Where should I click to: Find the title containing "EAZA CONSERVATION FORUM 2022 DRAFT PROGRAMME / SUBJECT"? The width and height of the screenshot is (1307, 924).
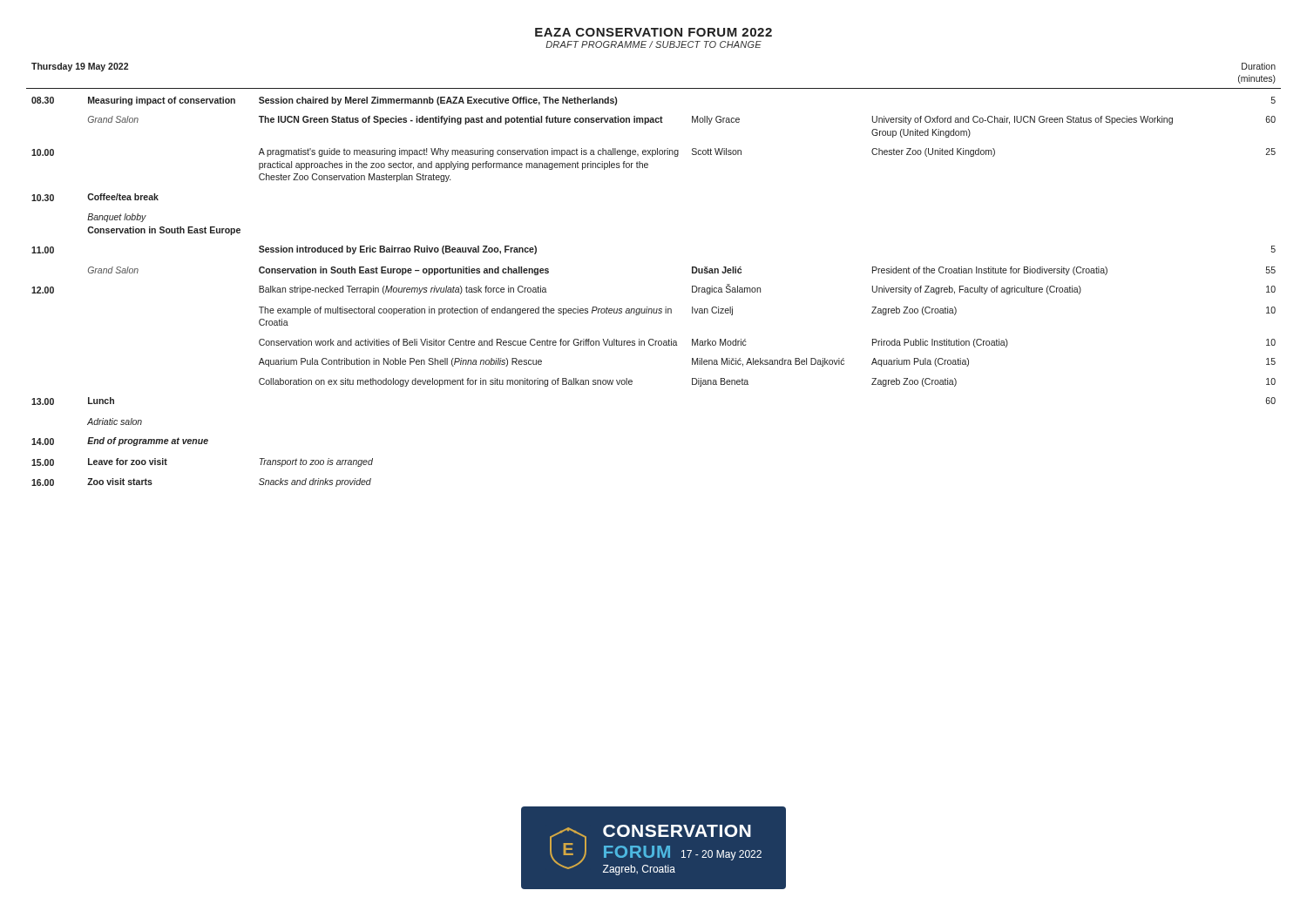coord(654,37)
